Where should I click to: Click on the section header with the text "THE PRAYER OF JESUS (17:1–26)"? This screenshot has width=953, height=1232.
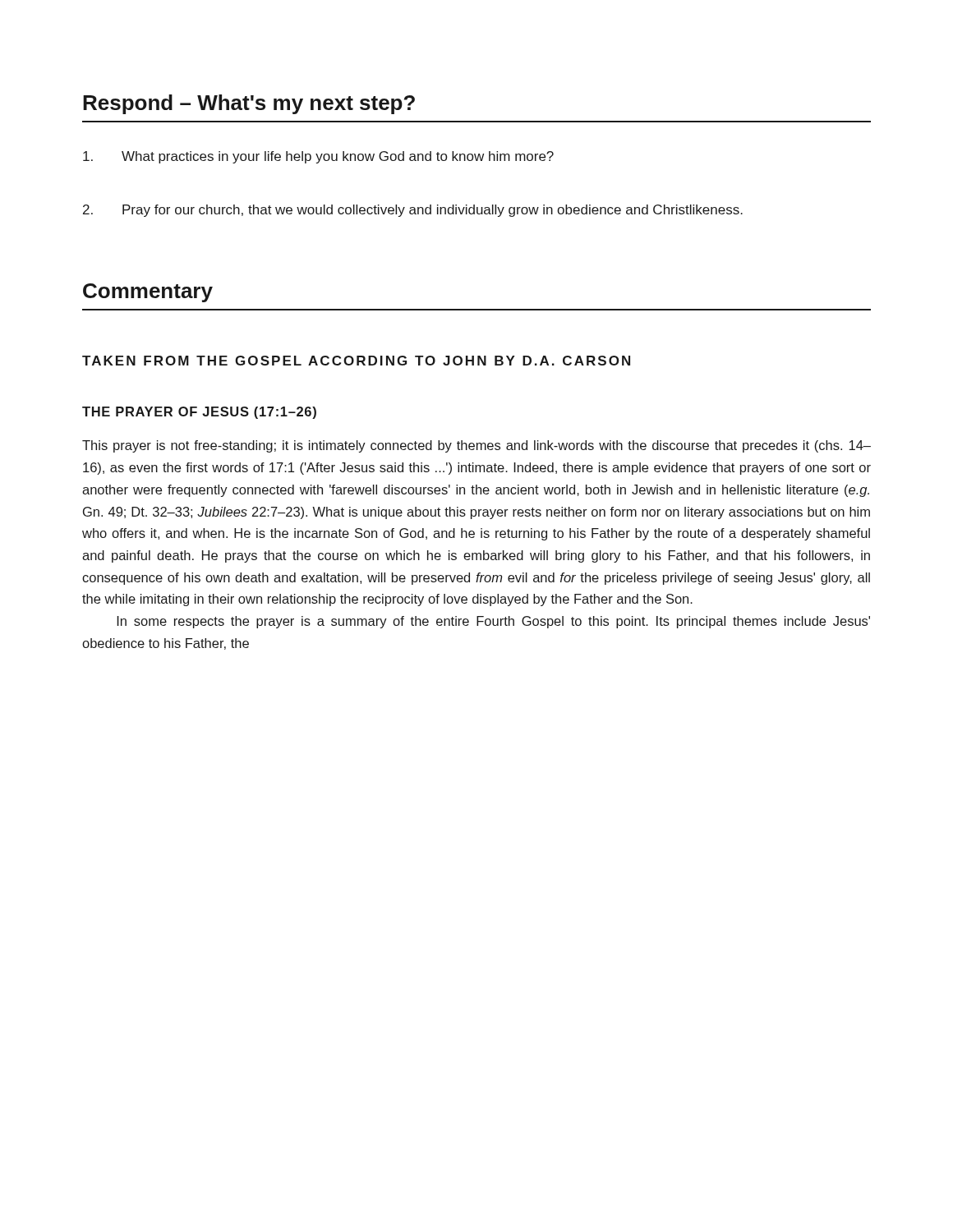200,412
